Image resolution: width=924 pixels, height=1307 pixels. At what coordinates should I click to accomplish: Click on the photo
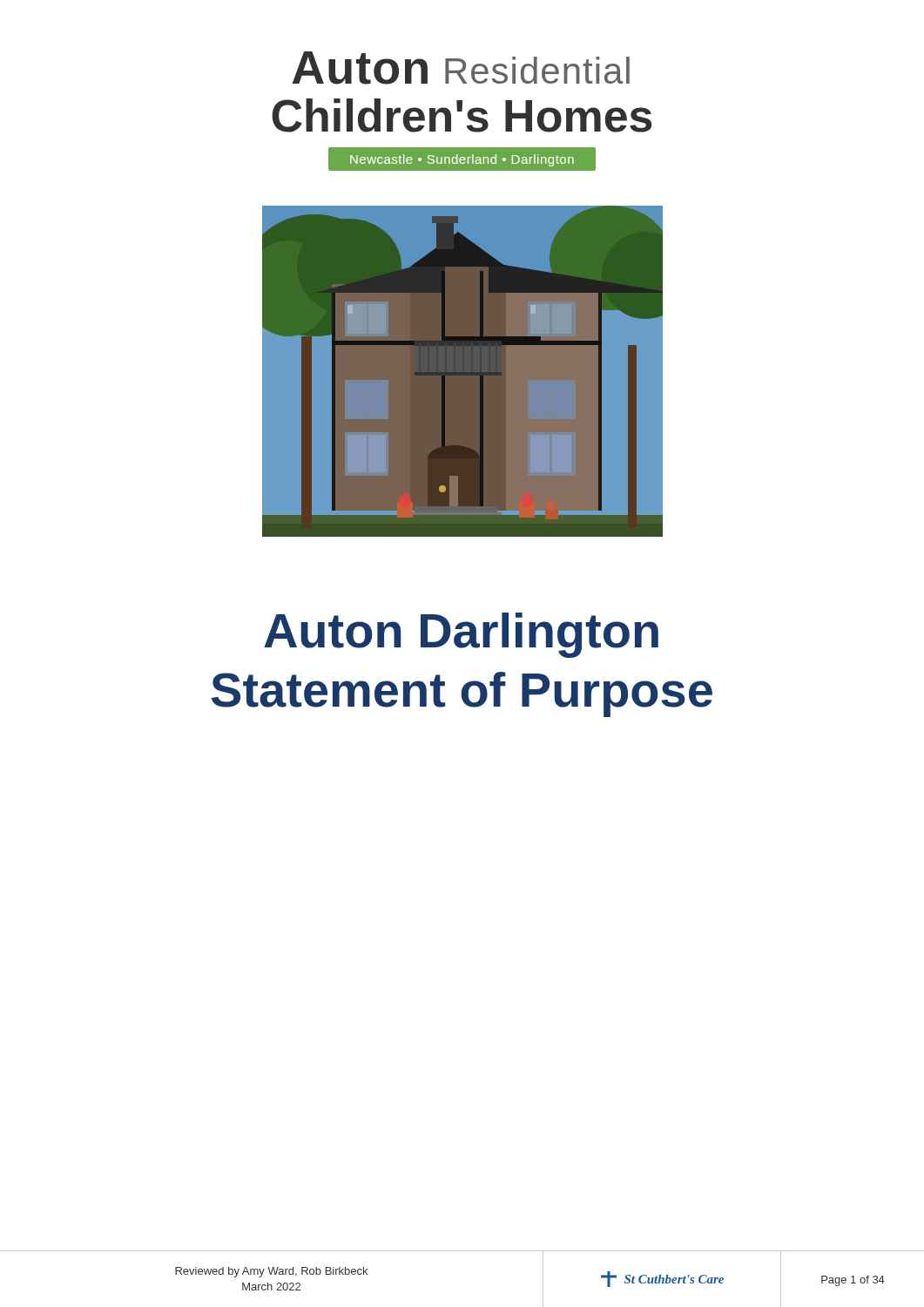point(462,373)
